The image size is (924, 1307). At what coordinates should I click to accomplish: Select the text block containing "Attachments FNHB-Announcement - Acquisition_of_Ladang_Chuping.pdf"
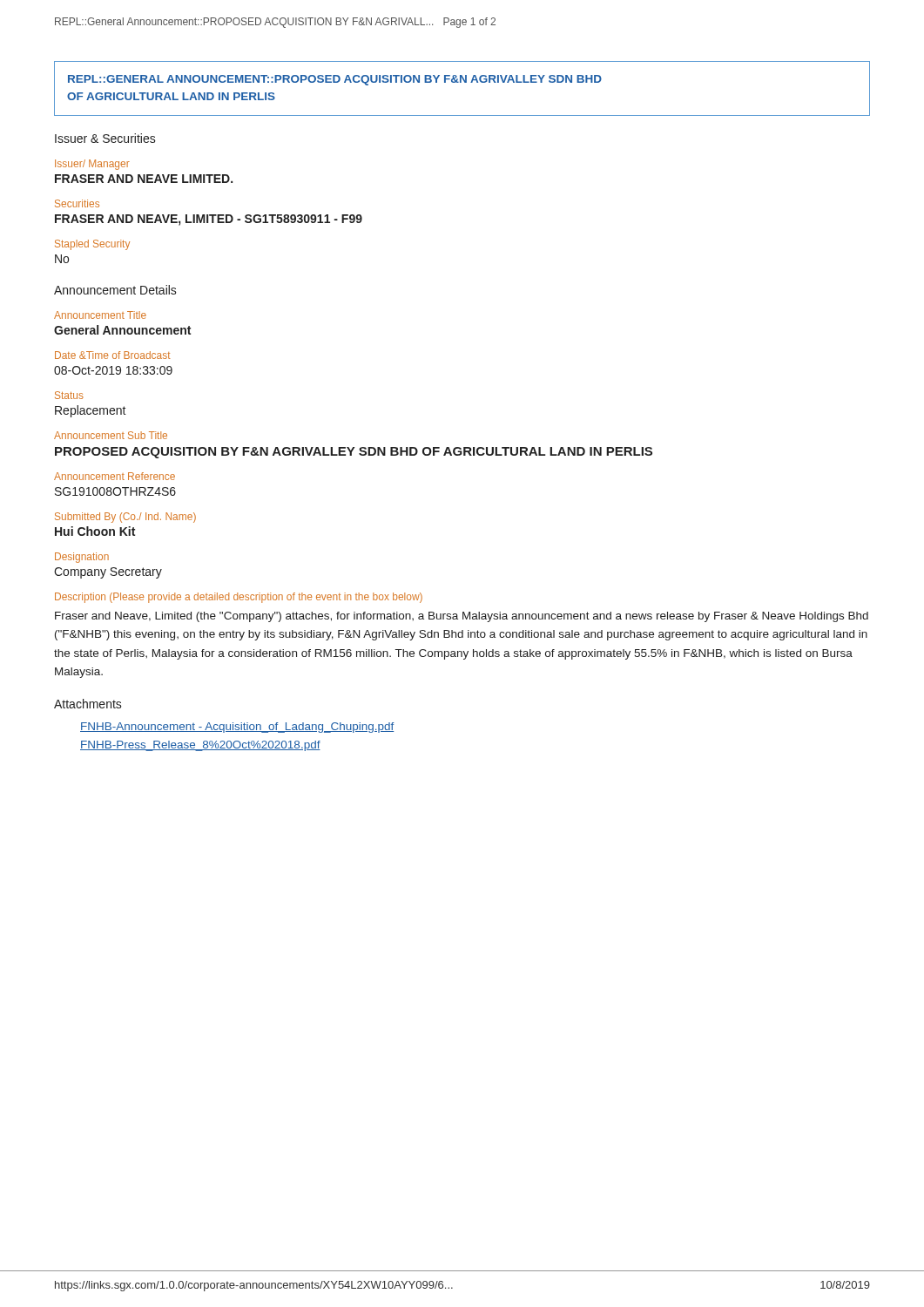point(88,704)
